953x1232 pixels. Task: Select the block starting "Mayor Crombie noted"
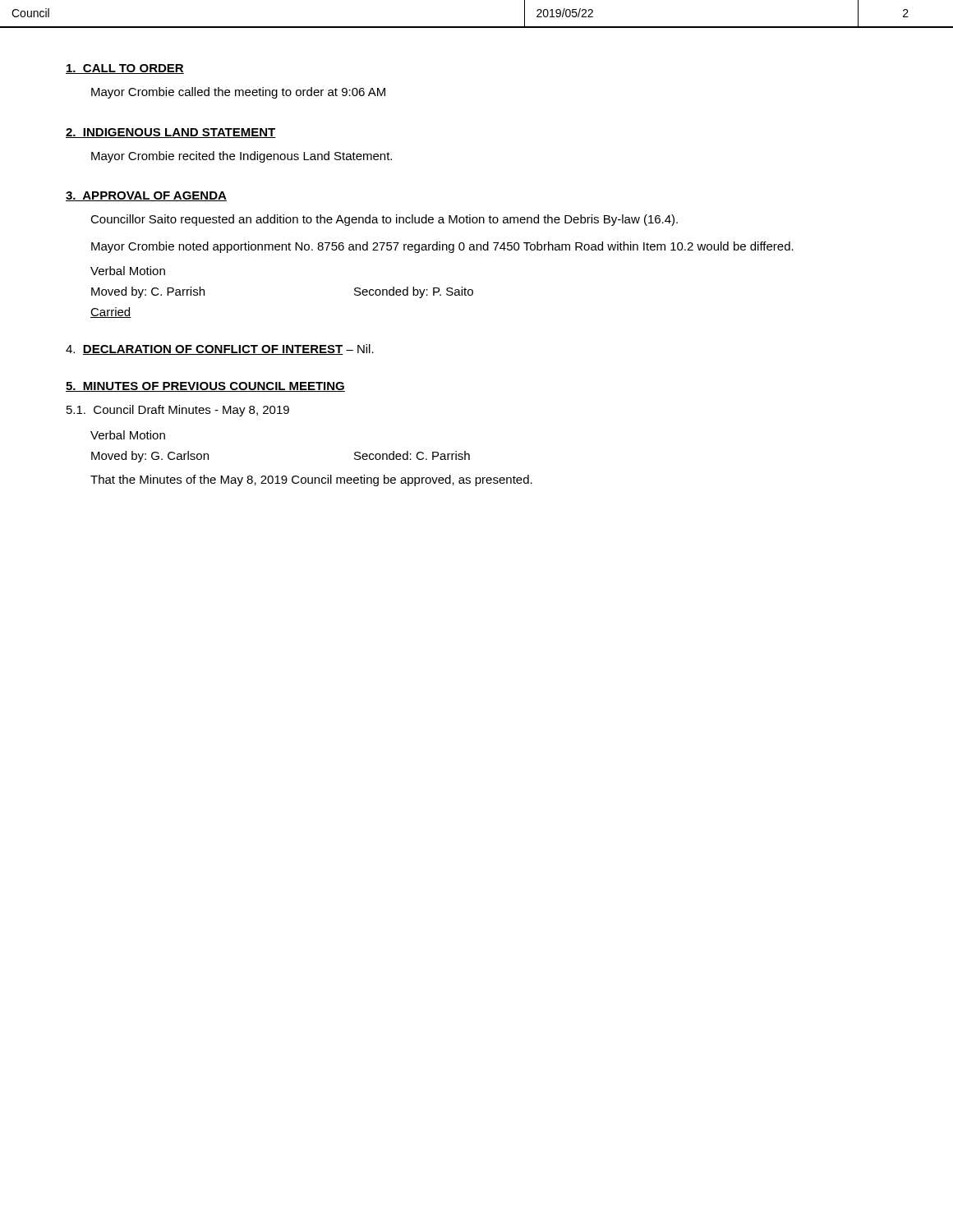[442, 246]
